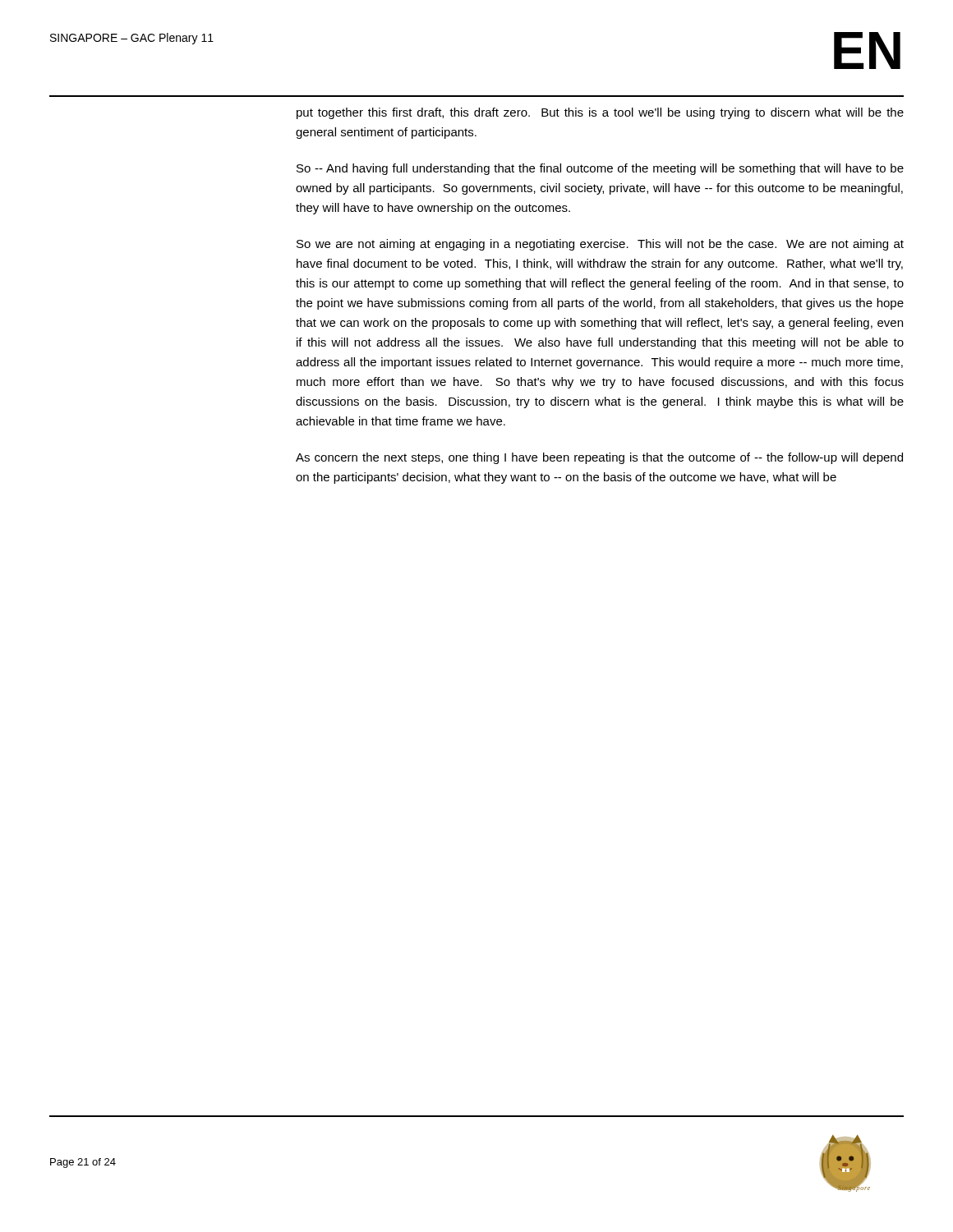Navigate to the text starting "put together this first draft, this"
The width and height of the screenshot is (953, 1232).
pos(600,122)
